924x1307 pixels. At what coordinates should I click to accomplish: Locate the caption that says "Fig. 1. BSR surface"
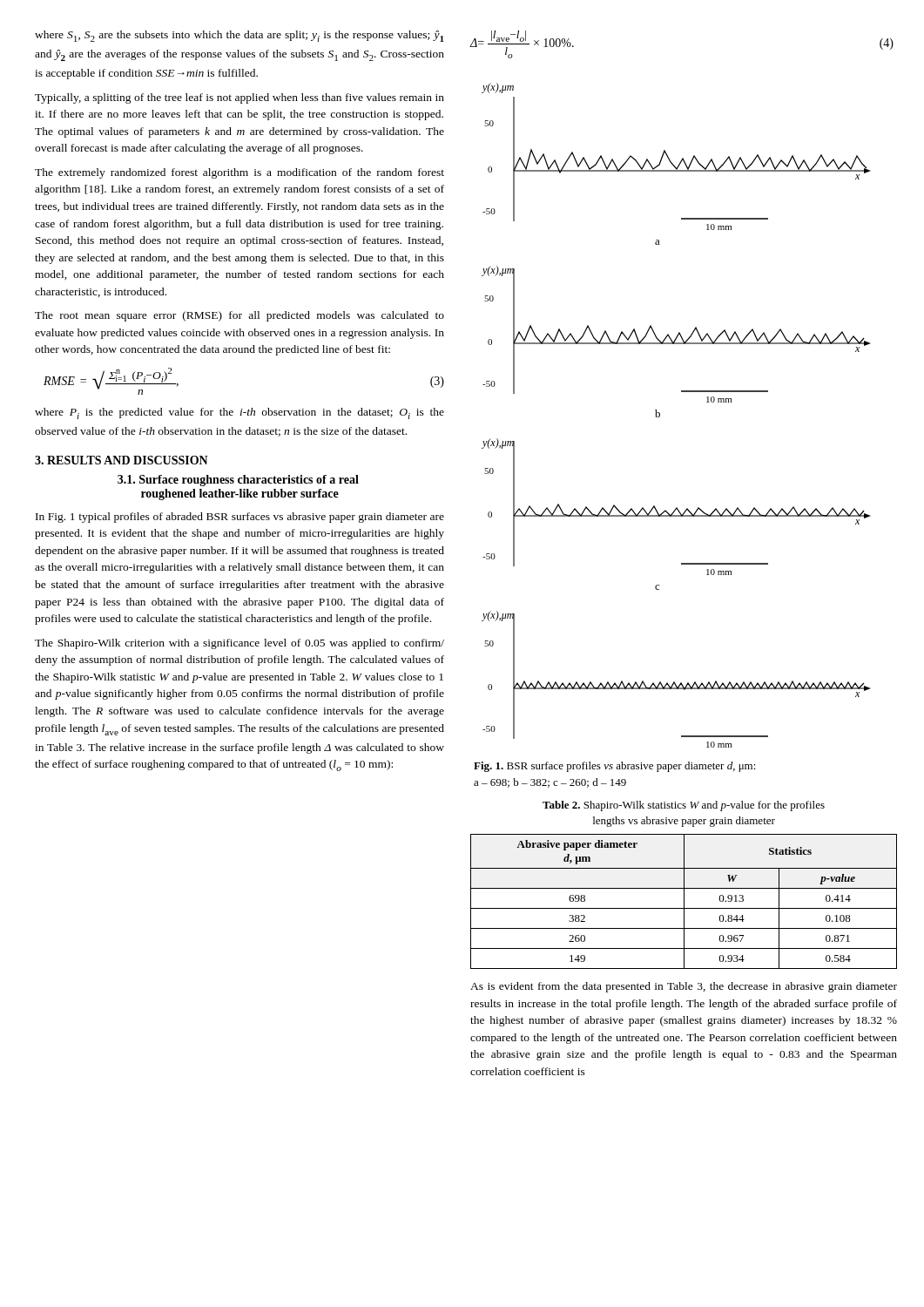coord(615,774)
